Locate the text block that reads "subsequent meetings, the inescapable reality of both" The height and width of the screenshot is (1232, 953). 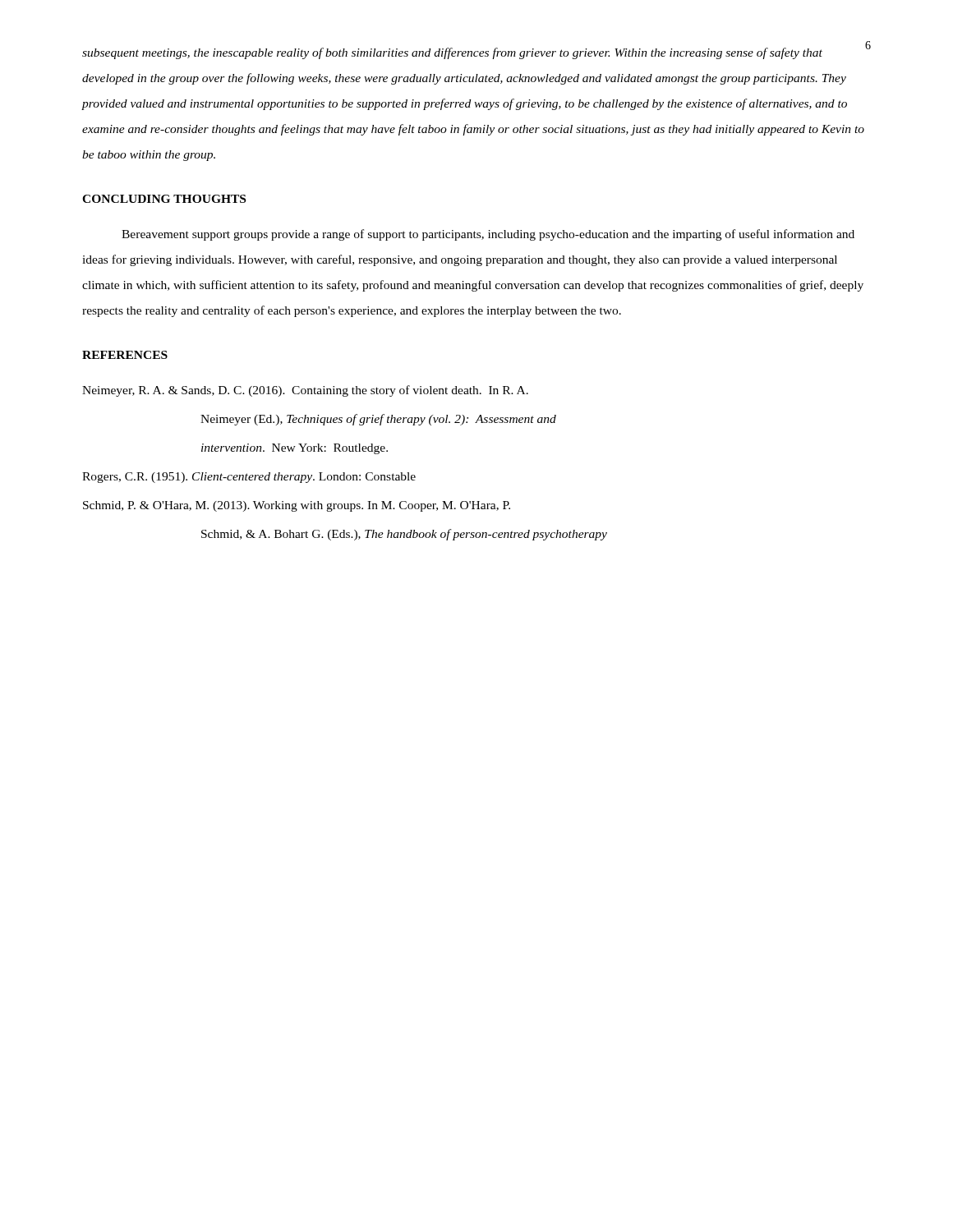[473, 103]
